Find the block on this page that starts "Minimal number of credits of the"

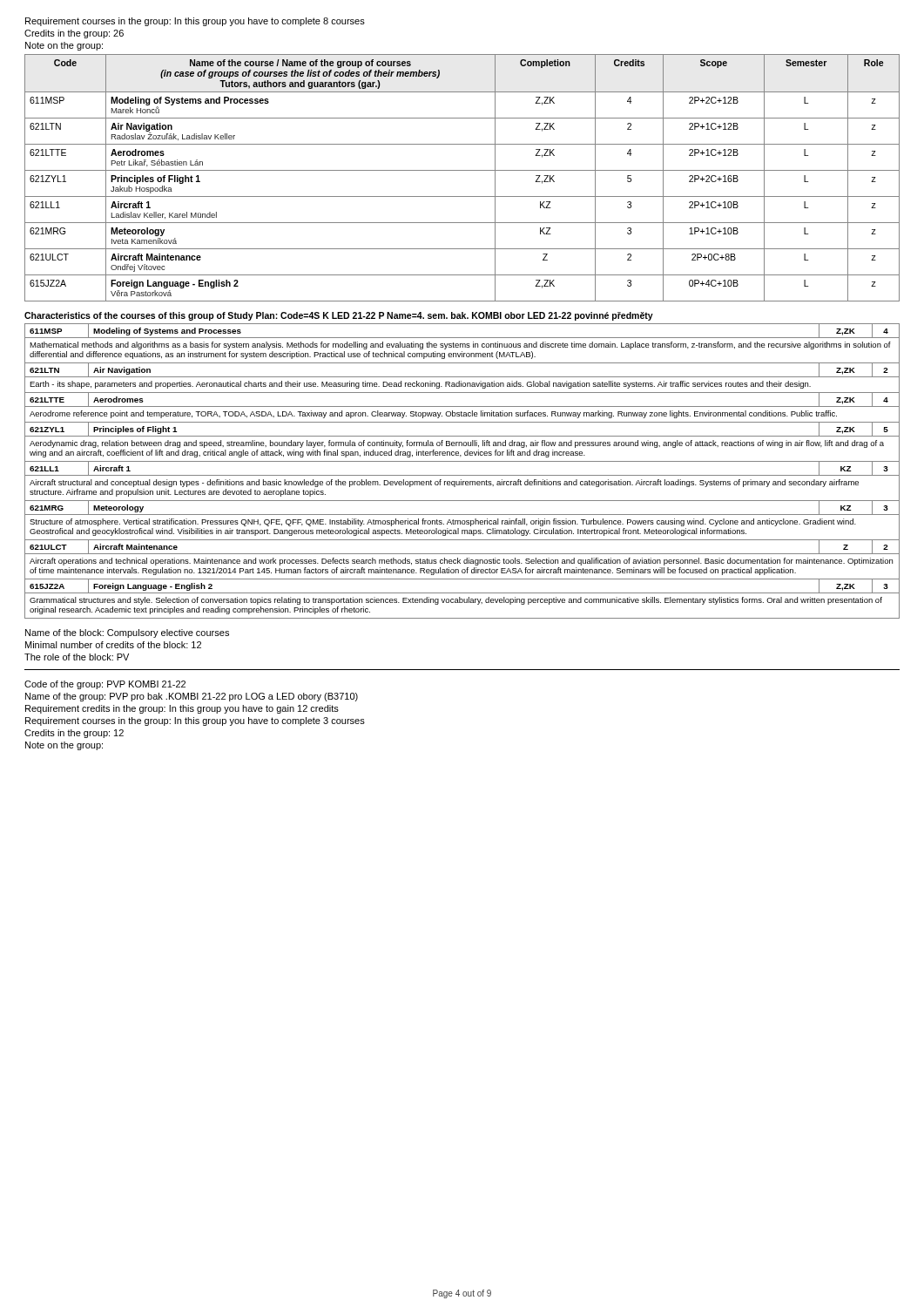113,645
